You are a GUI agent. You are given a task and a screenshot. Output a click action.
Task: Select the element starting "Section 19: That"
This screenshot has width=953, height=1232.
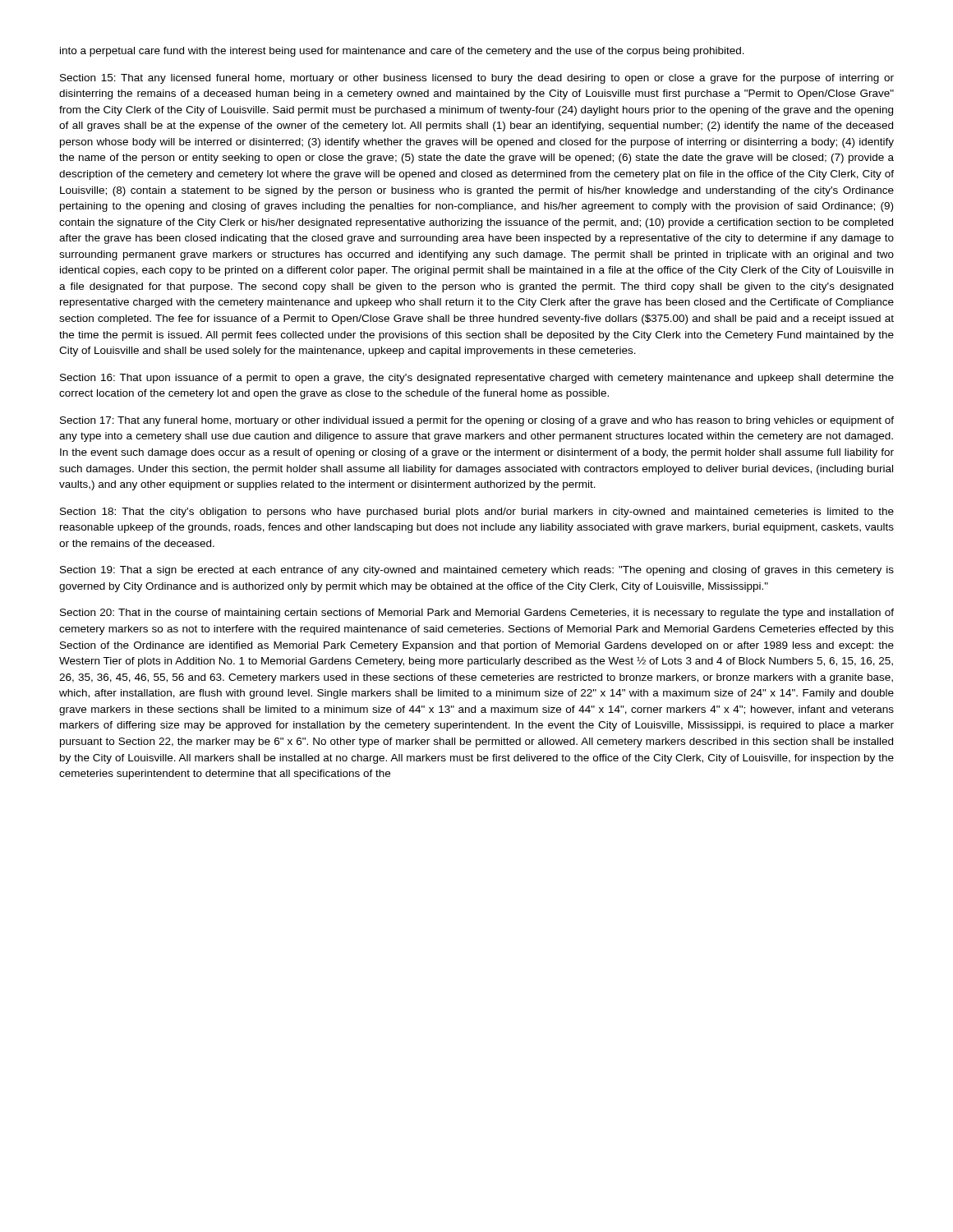[x=476, y=578]
